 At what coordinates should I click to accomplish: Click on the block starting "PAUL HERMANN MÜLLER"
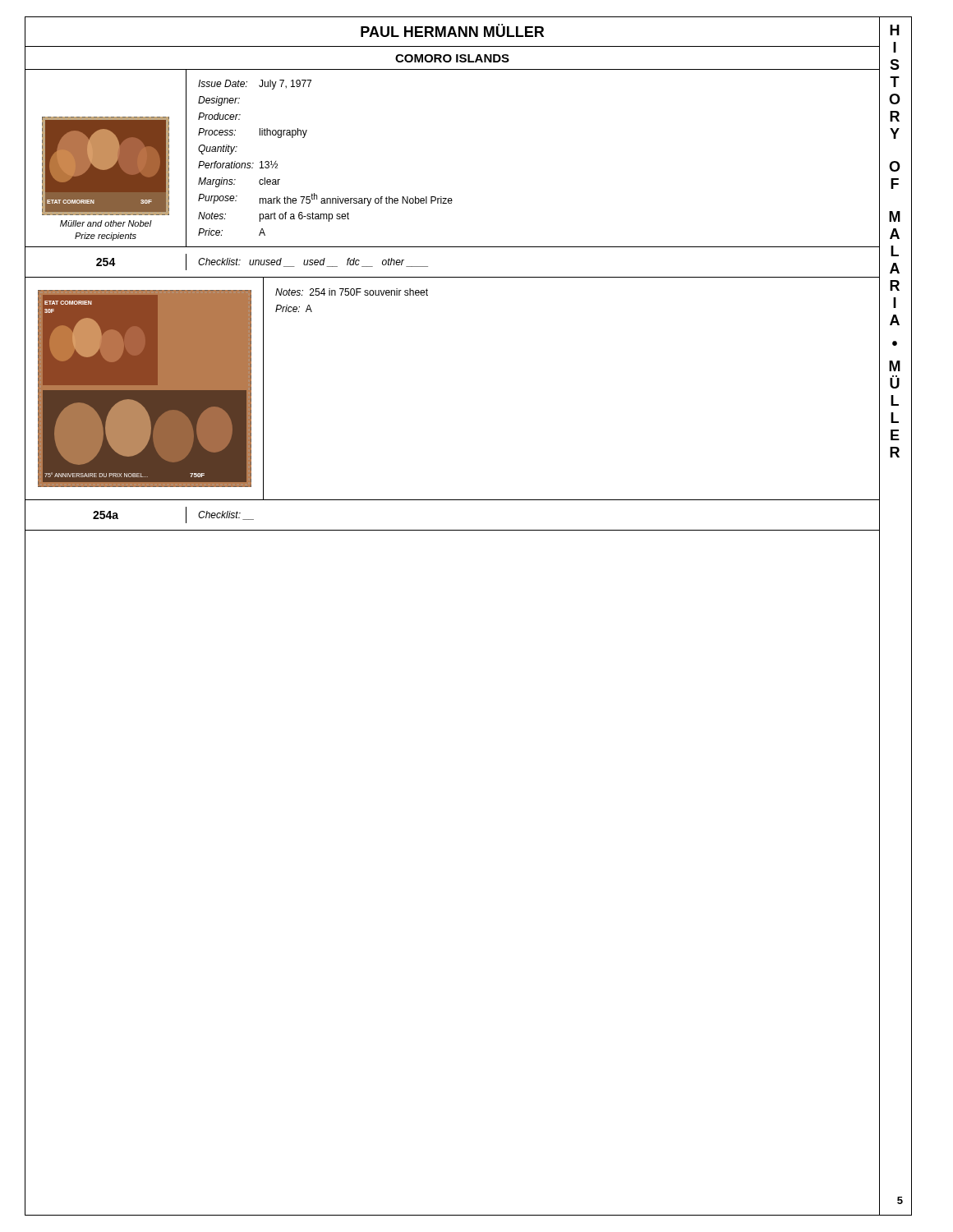[452, 32]
